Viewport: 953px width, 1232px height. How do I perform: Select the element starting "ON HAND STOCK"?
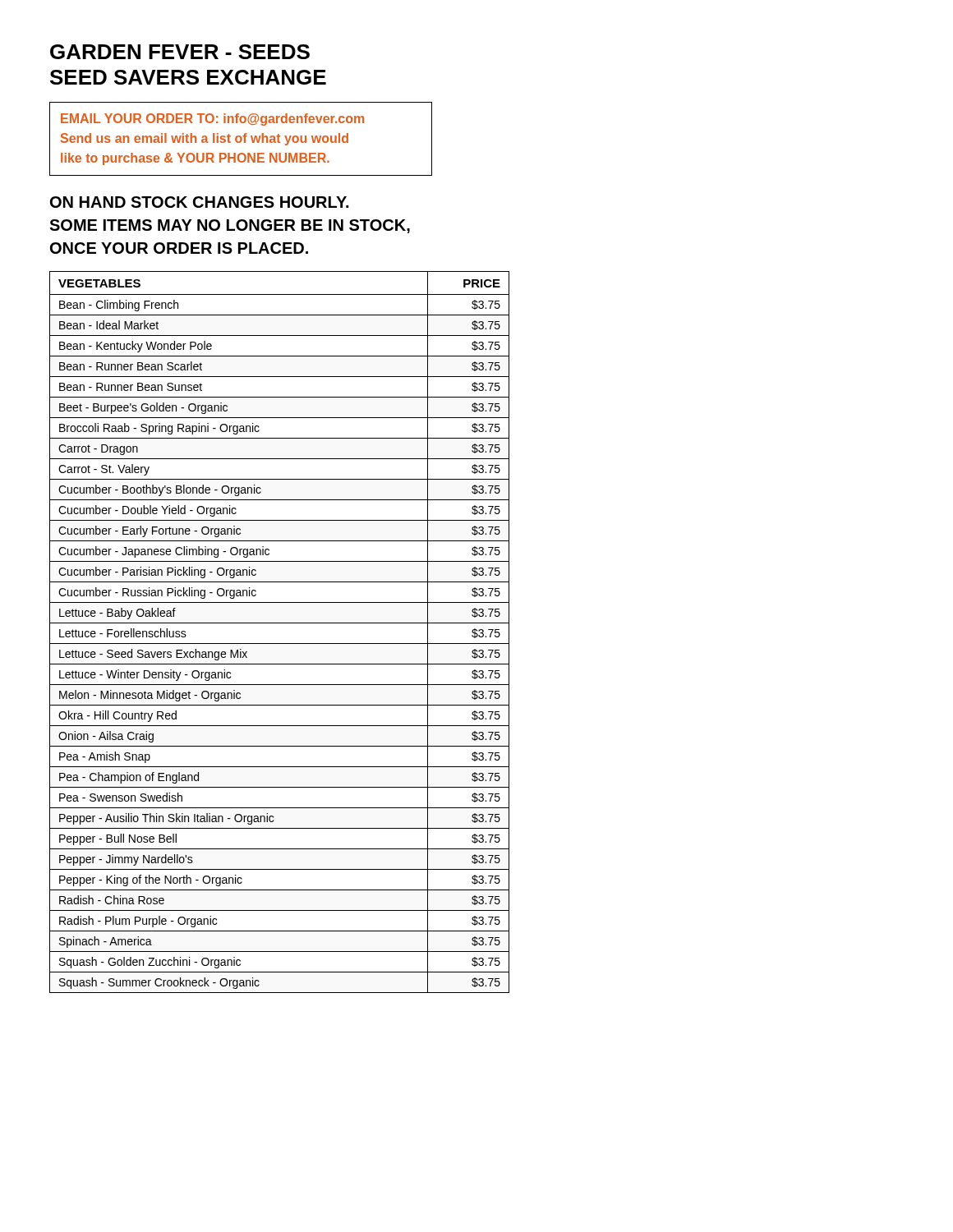pos(230,225)
